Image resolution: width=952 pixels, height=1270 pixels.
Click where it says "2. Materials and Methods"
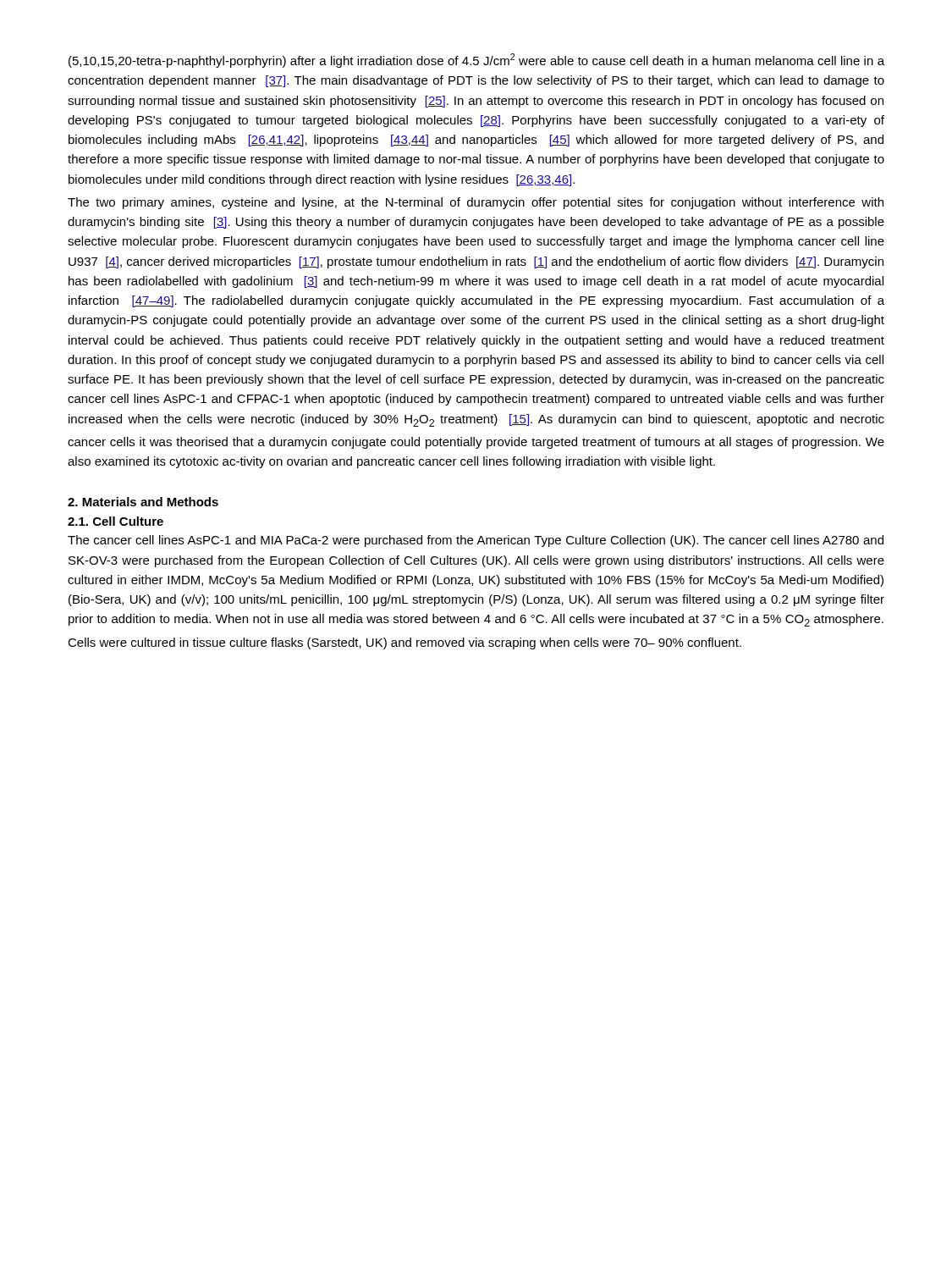[x=143, y=502]
